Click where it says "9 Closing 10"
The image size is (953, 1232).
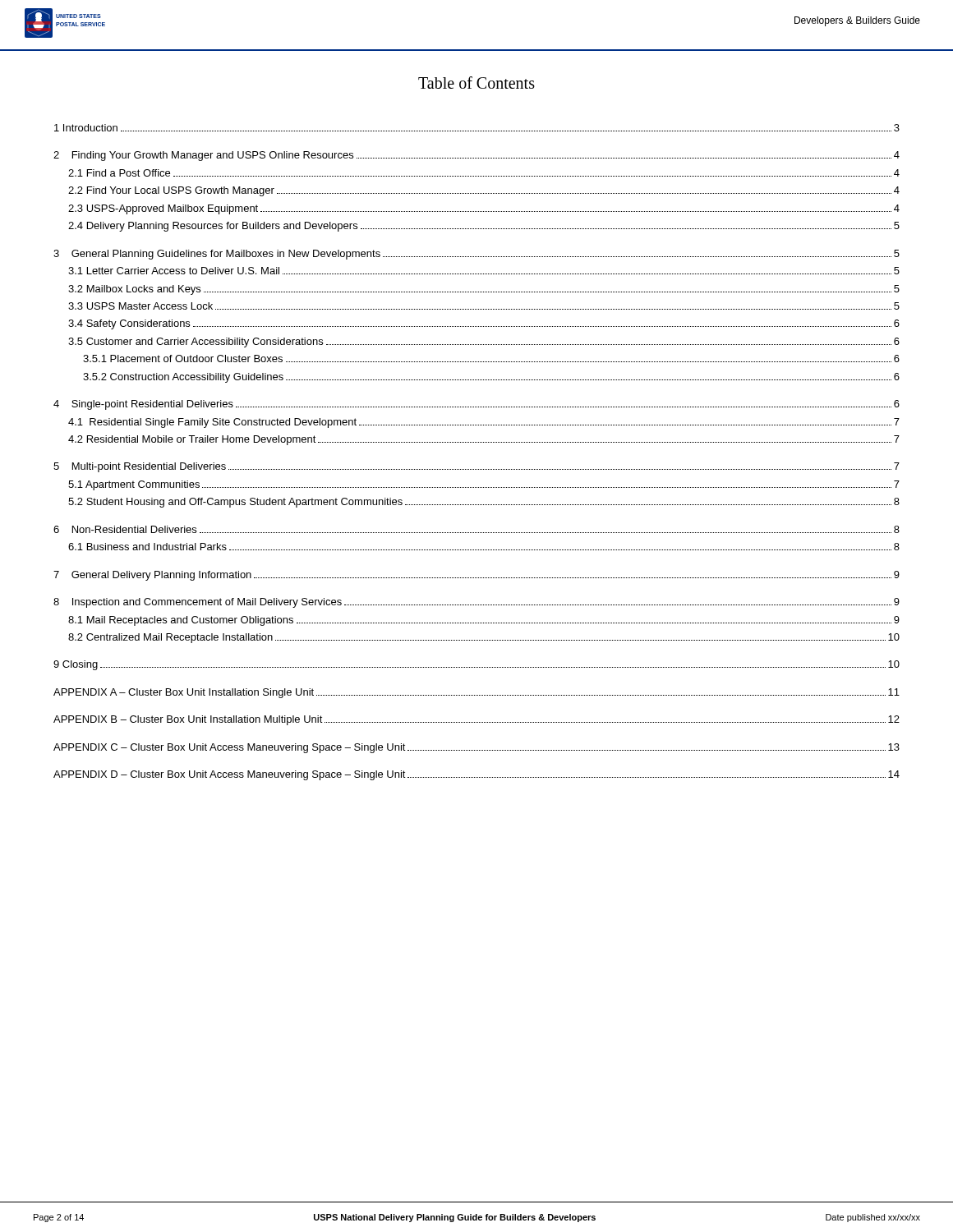(x=476, y=664)
